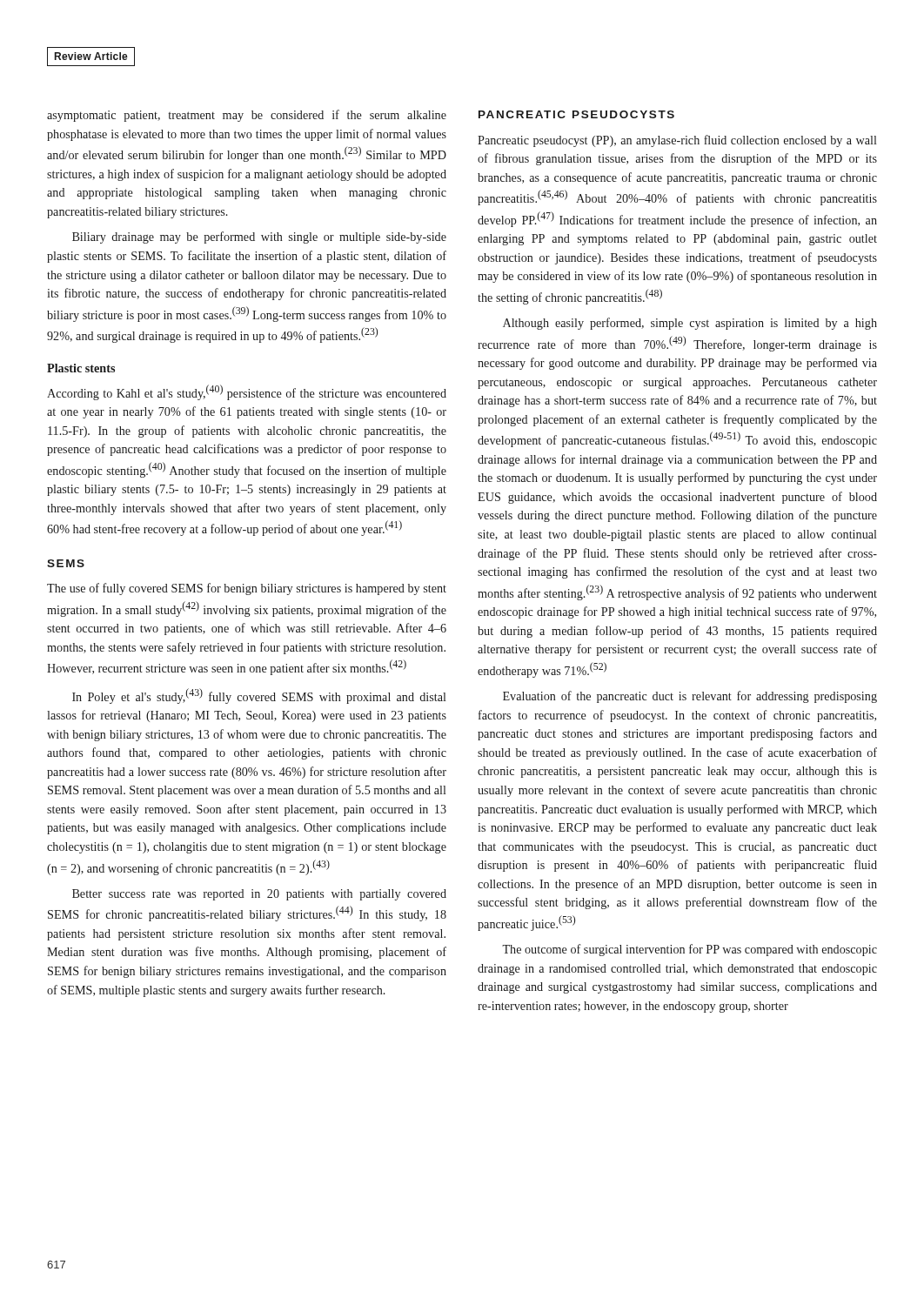
Task: Locate the text block with the text "Pancreatic pseudocyst (PP), an"
Action: pyautogui.click(x=677, y=219)
